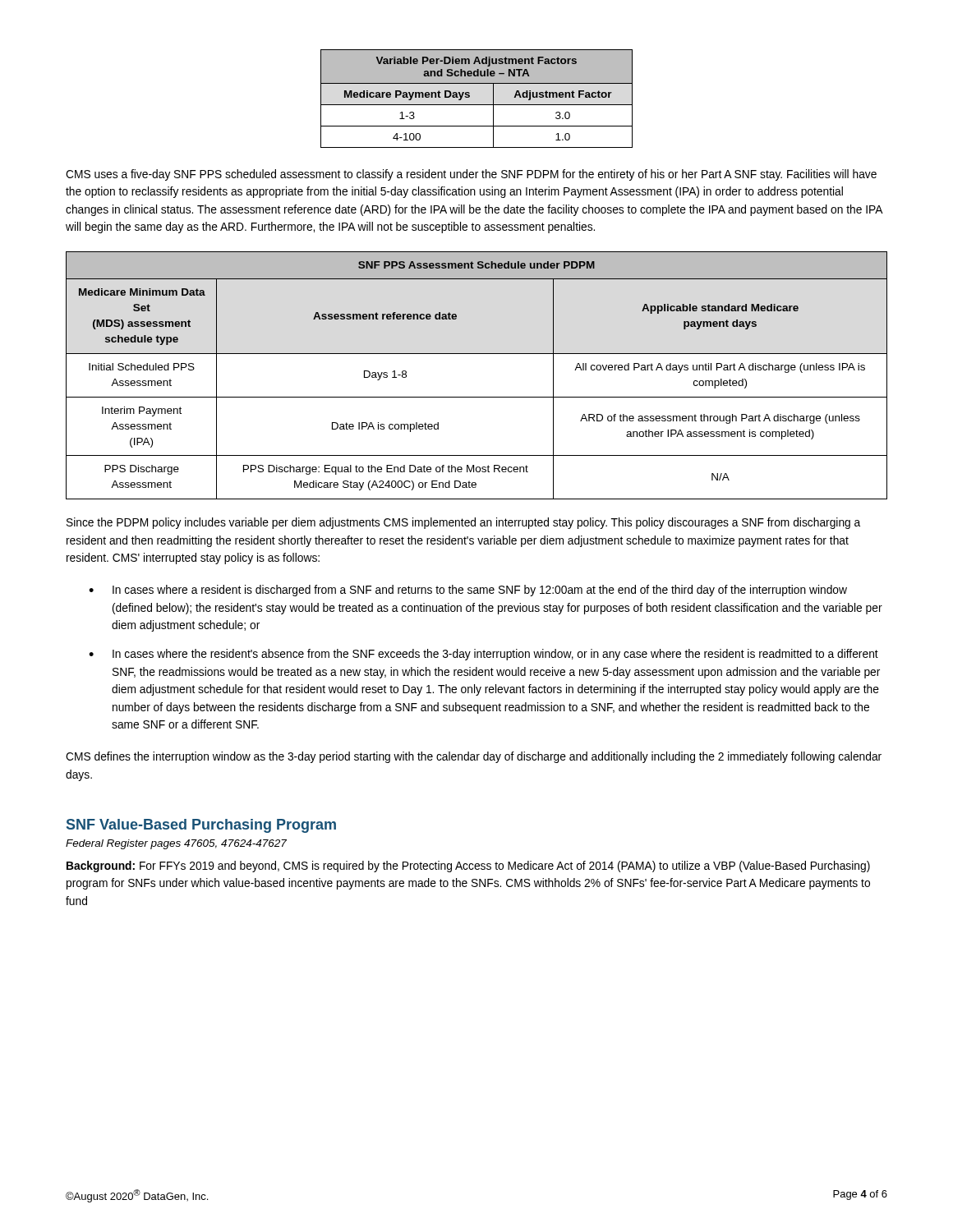The image size is (953, 1232).
Task: Locate the passage starting "Background: For FFYs"
Action: click(468, 884)
